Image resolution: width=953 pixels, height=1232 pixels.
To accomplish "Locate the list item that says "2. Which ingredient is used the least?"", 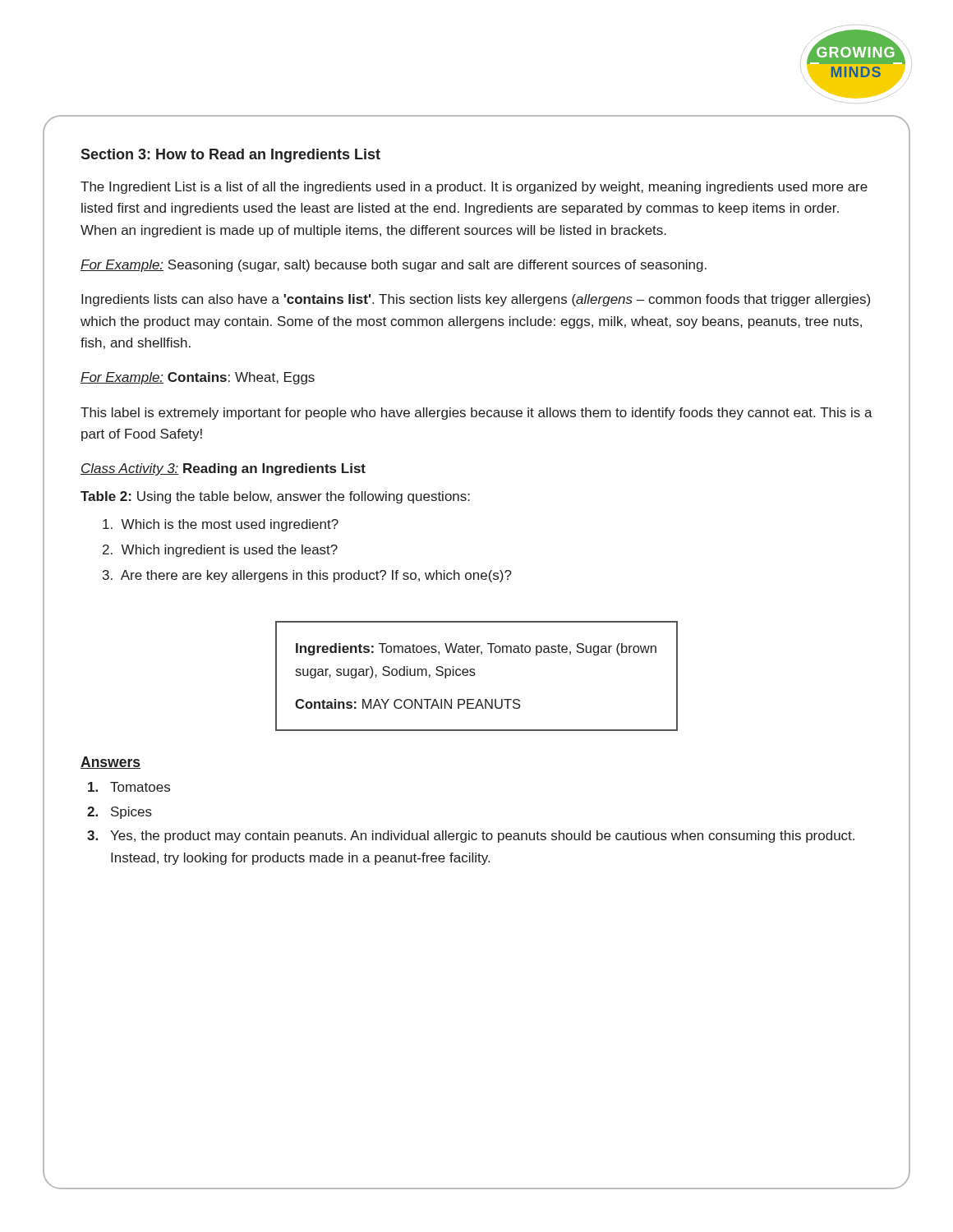I will [220, 550].
